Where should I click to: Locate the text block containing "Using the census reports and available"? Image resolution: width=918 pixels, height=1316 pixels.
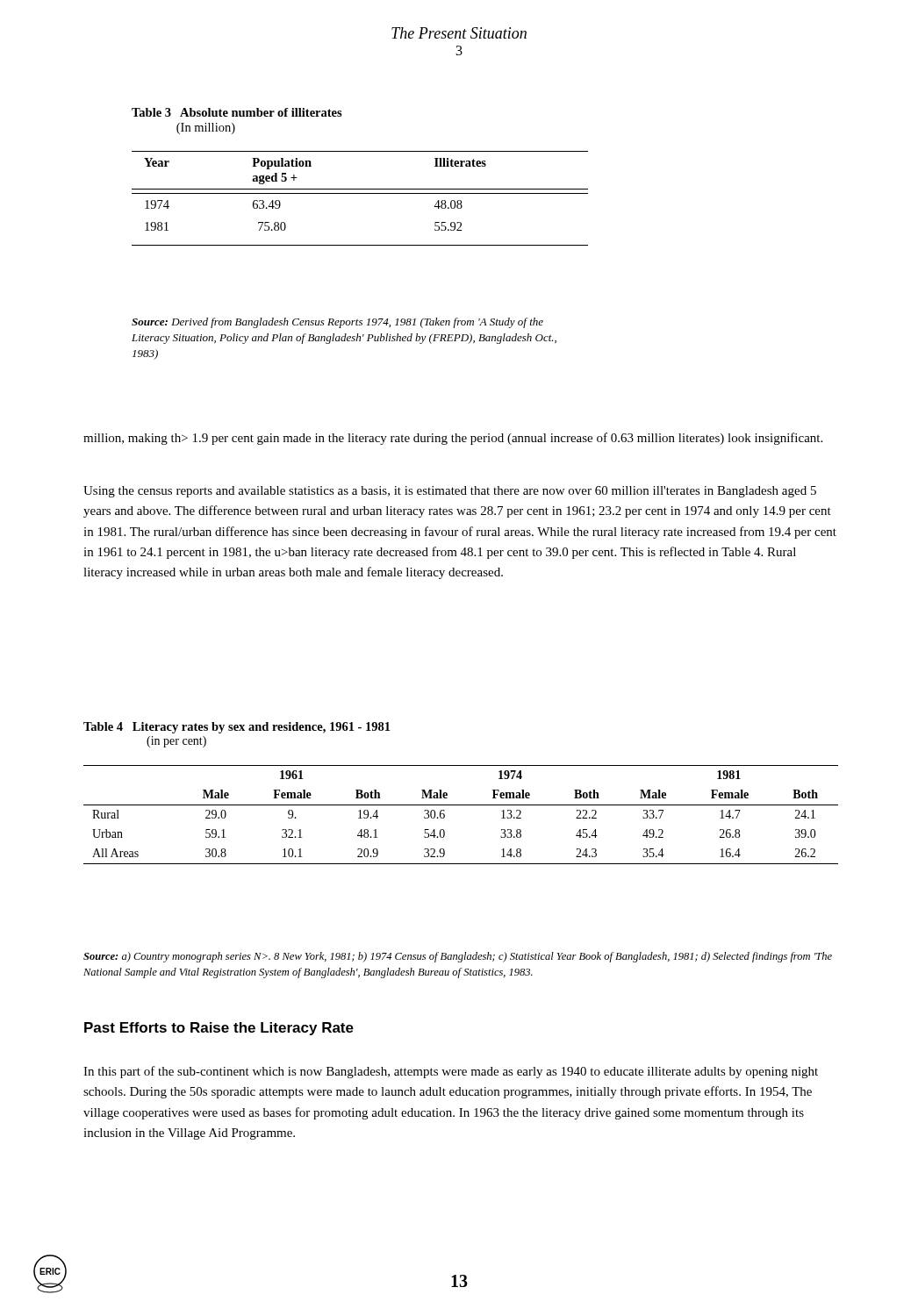460,531
